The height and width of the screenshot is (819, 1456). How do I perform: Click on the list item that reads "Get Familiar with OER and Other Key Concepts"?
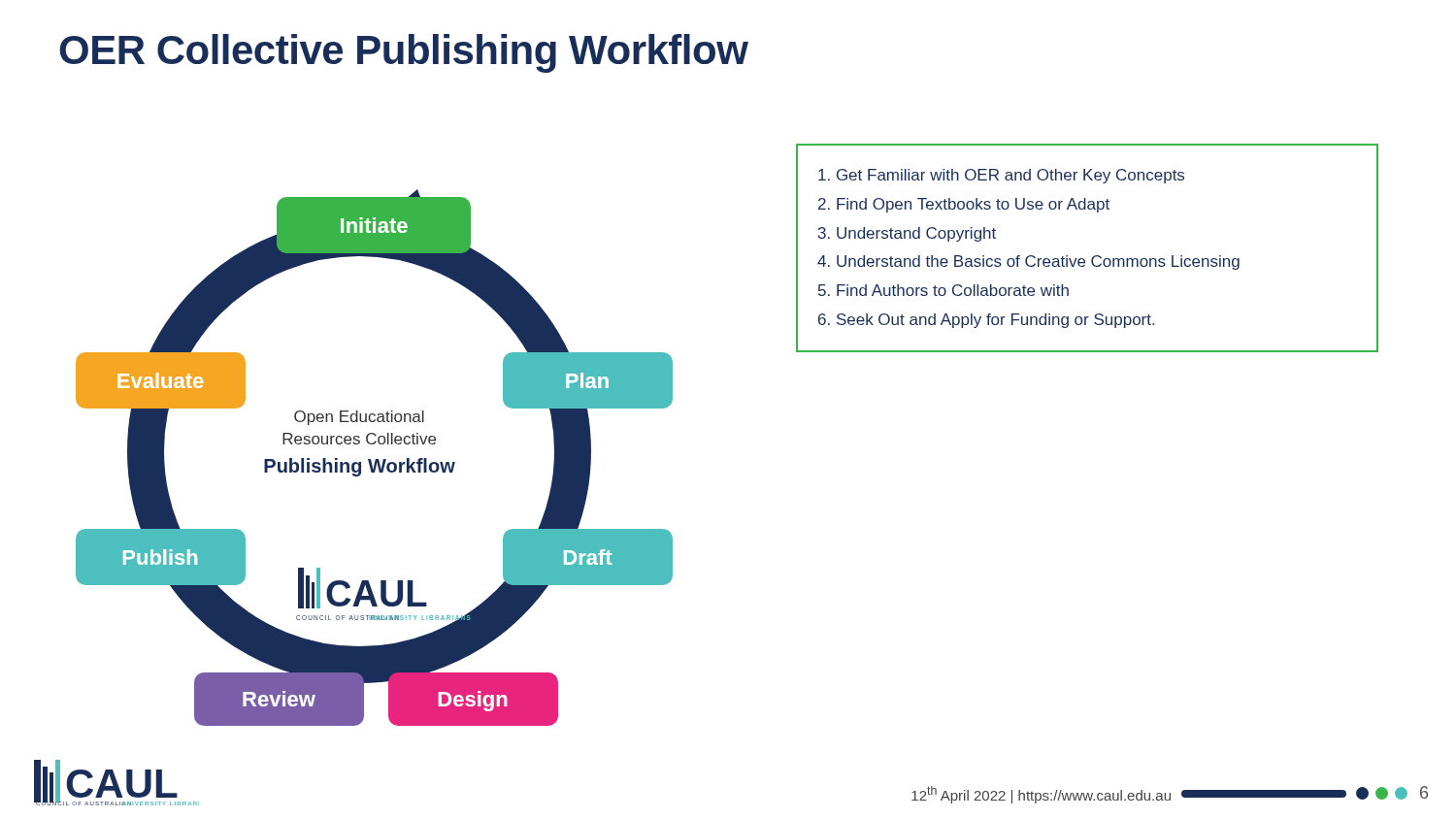(1001, 175)
